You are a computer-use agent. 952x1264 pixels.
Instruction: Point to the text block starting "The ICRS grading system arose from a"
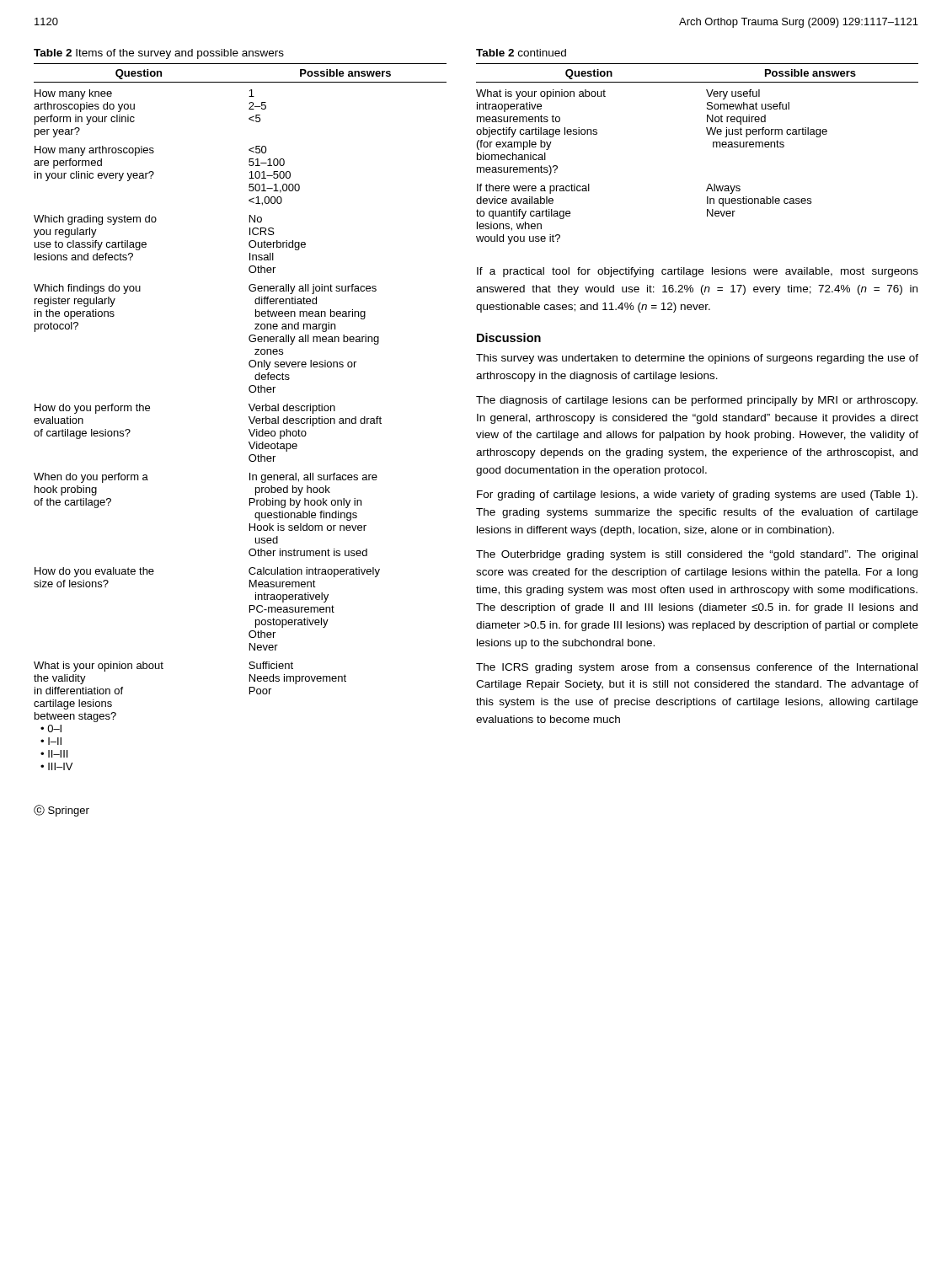(697, 693)
